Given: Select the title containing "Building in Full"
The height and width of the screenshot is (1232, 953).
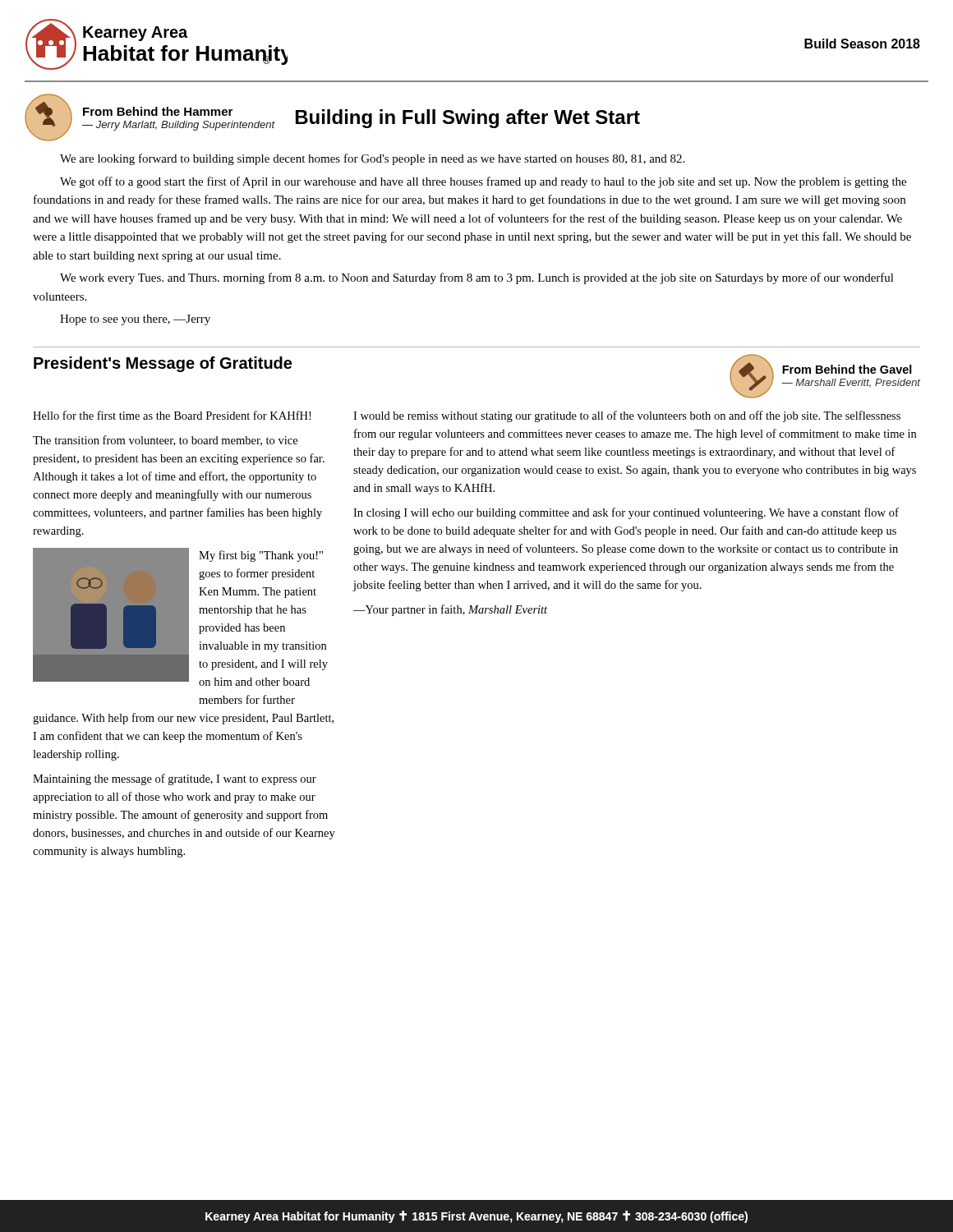Looking at the screenshot, I should (467, 117).
